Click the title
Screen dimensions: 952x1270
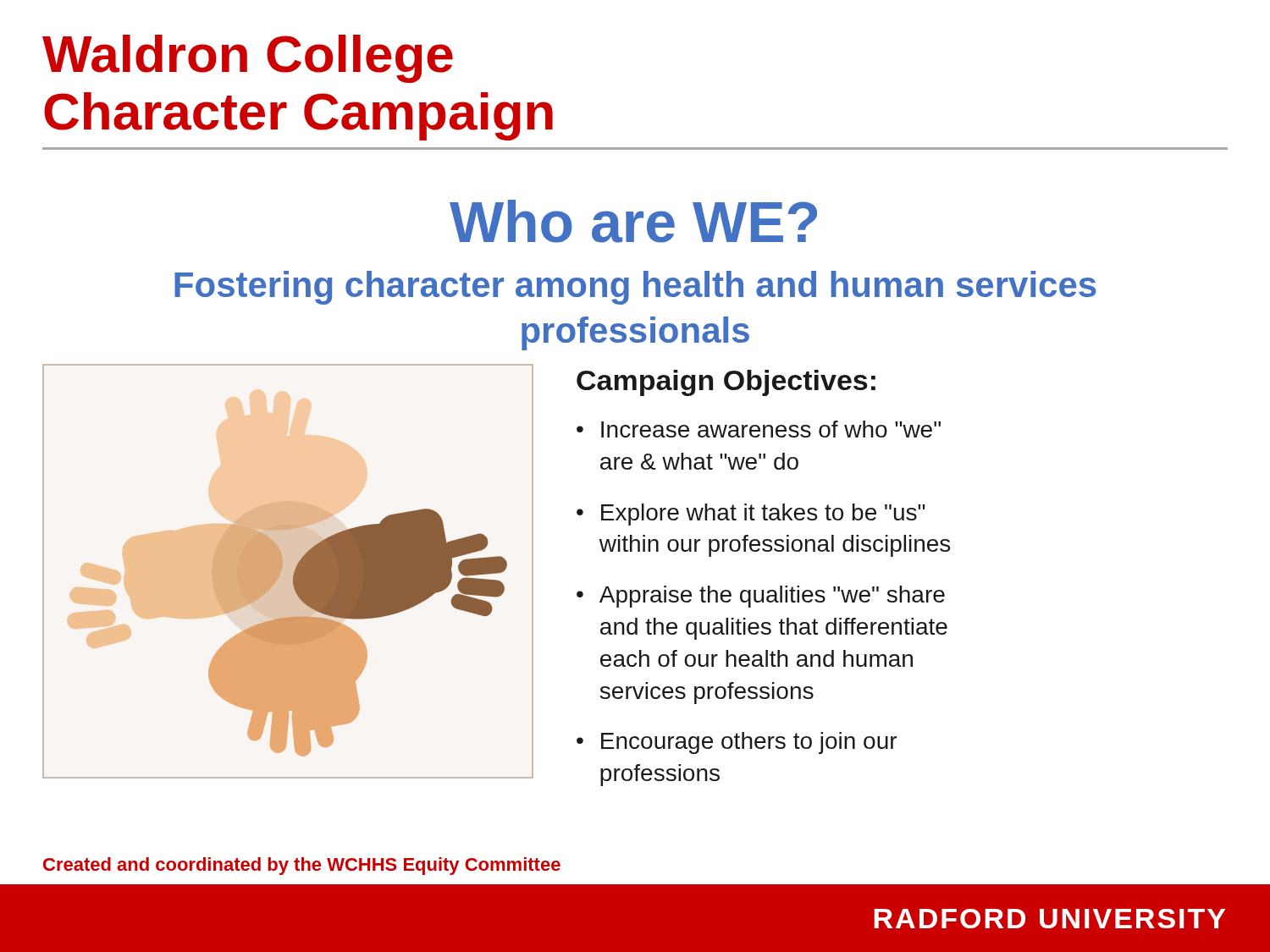[x=635, y=87]
